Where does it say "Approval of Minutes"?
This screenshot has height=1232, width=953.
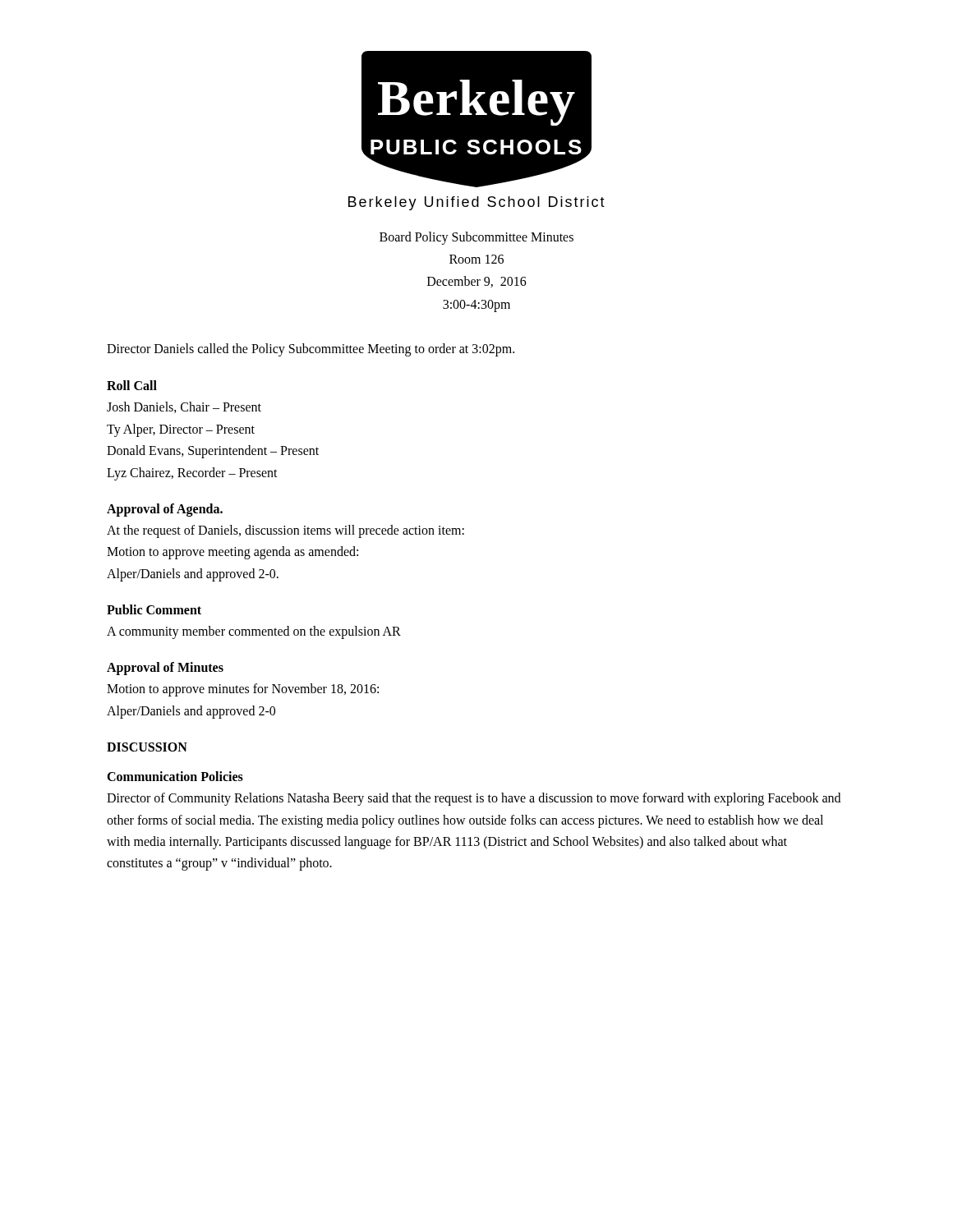pyautogui.click(x=165, y=668)
